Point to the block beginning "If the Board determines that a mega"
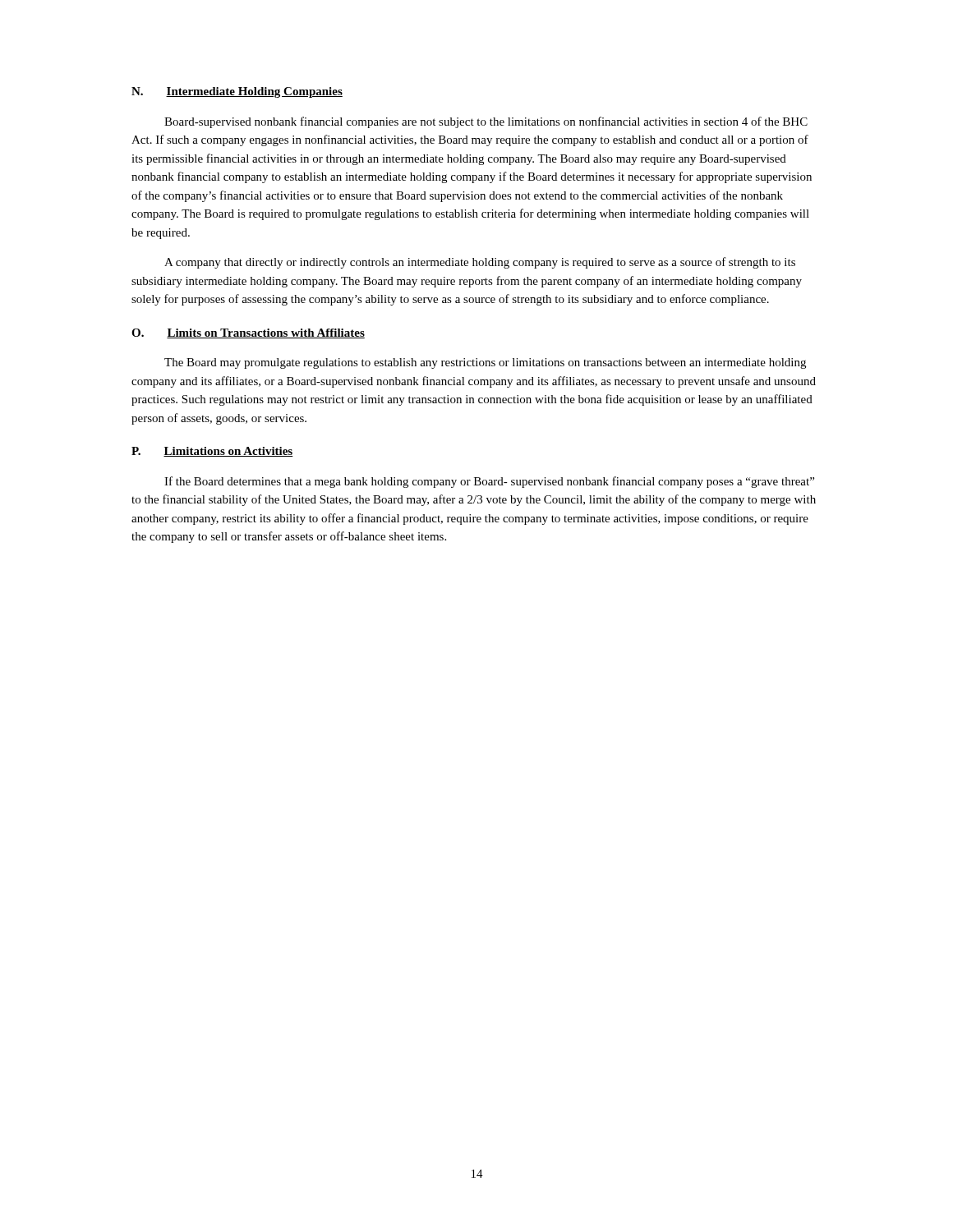 (474, 509)
